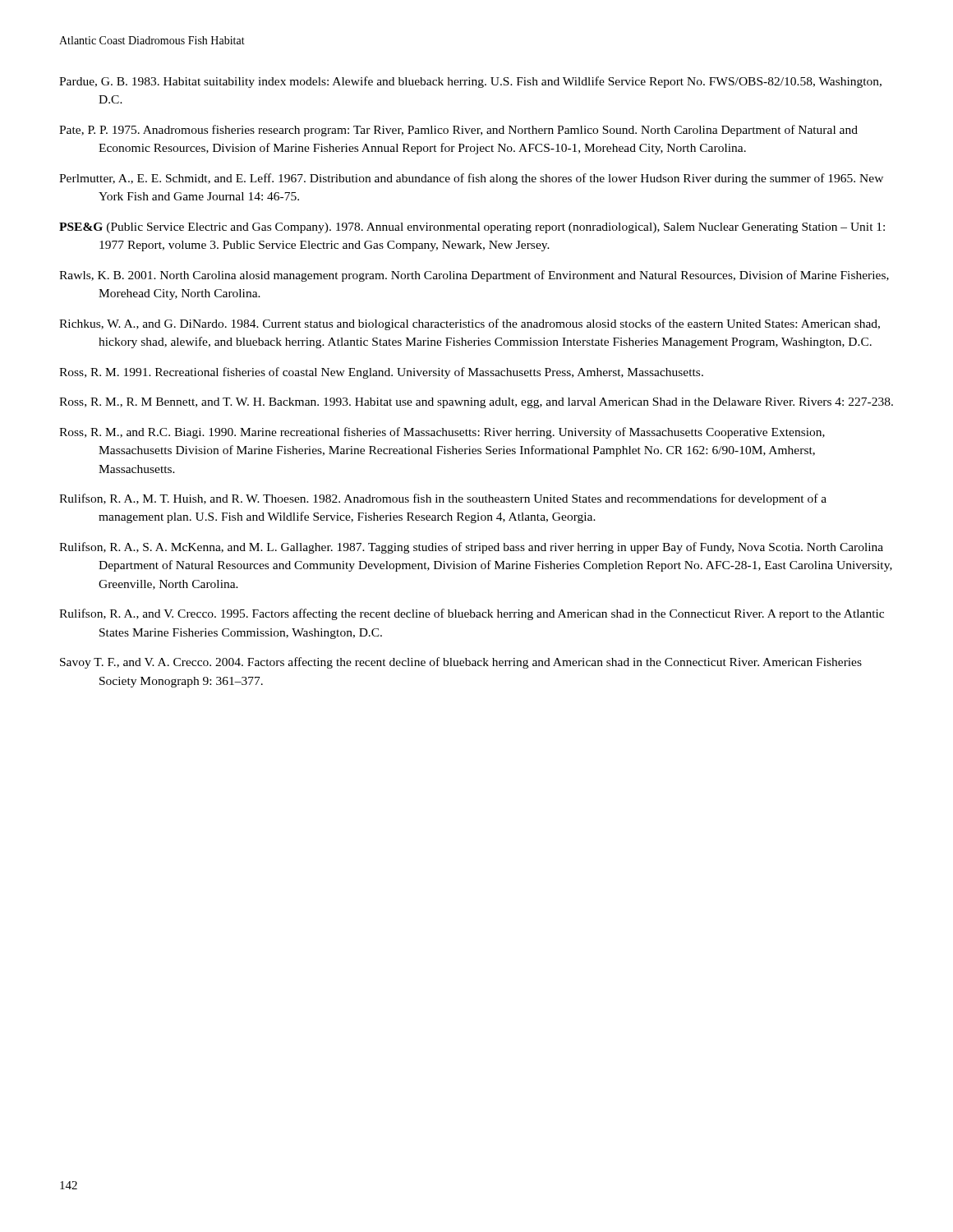Where is the passage that starts "Perlmutter, A., E."?
The width and height of the screenshot is (953, 1232).
point(471,187)
